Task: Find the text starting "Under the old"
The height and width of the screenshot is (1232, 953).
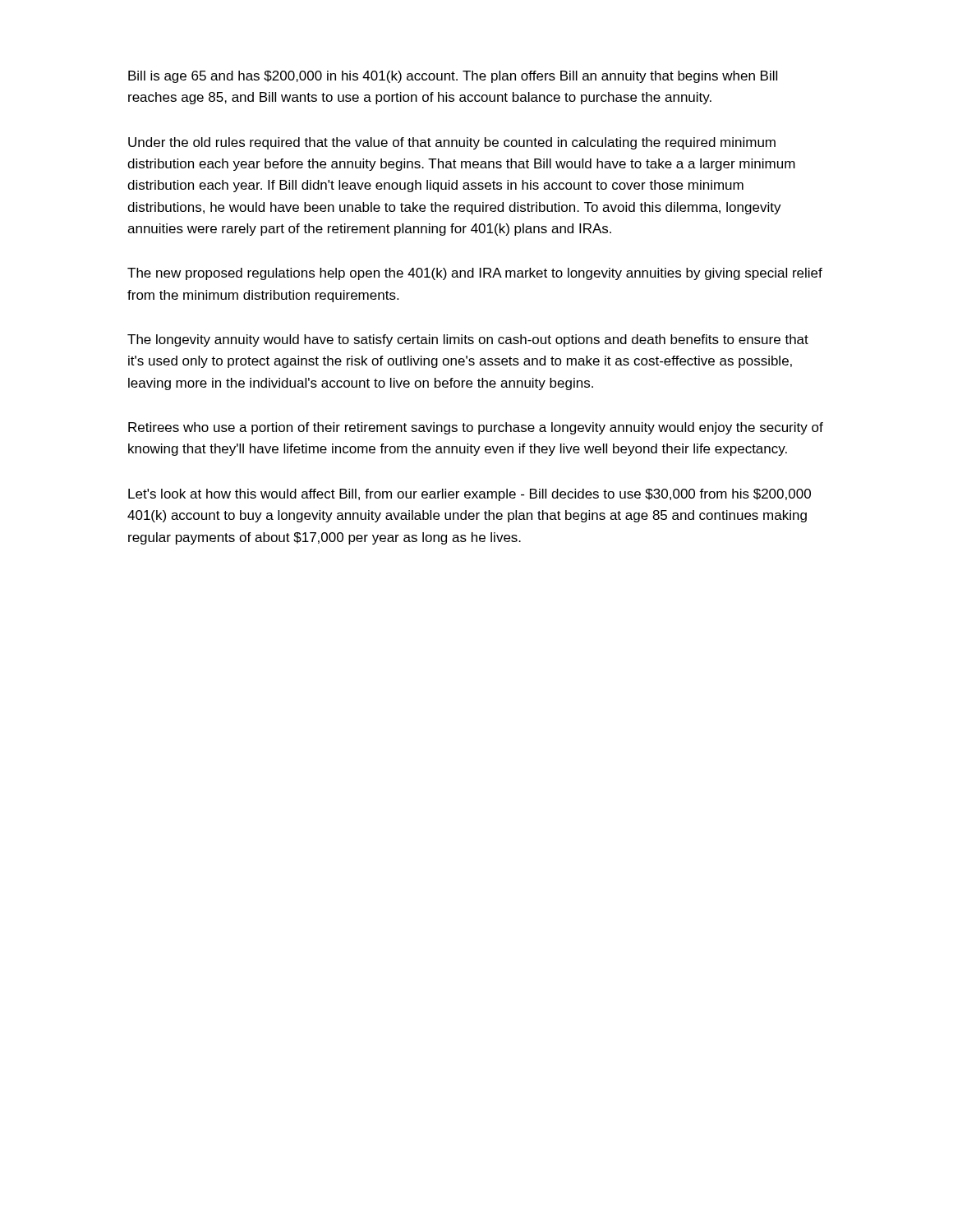Action: point(461,185)
